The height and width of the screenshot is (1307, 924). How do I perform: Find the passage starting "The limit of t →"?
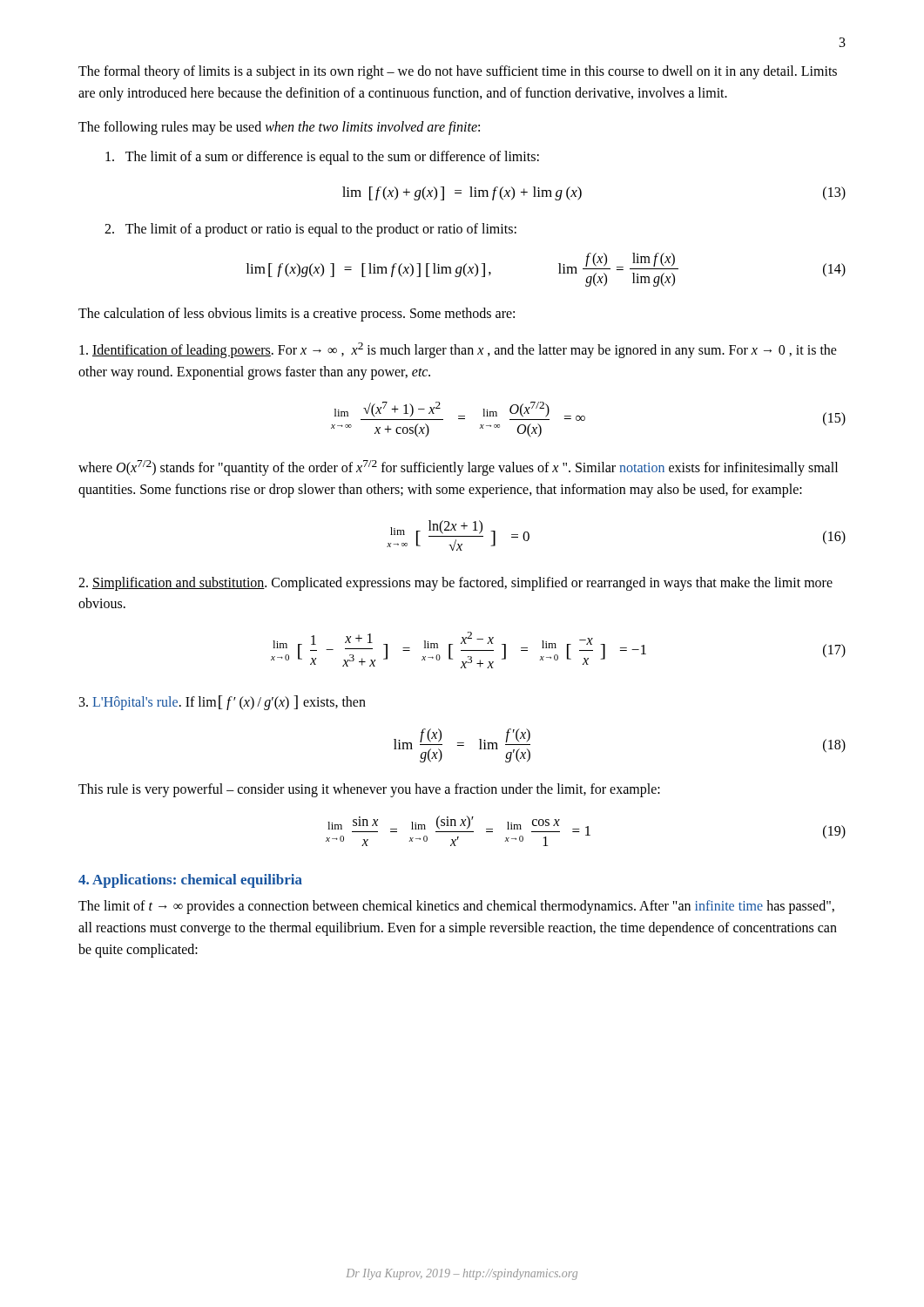pyautogui.click(x=458, y=928)
